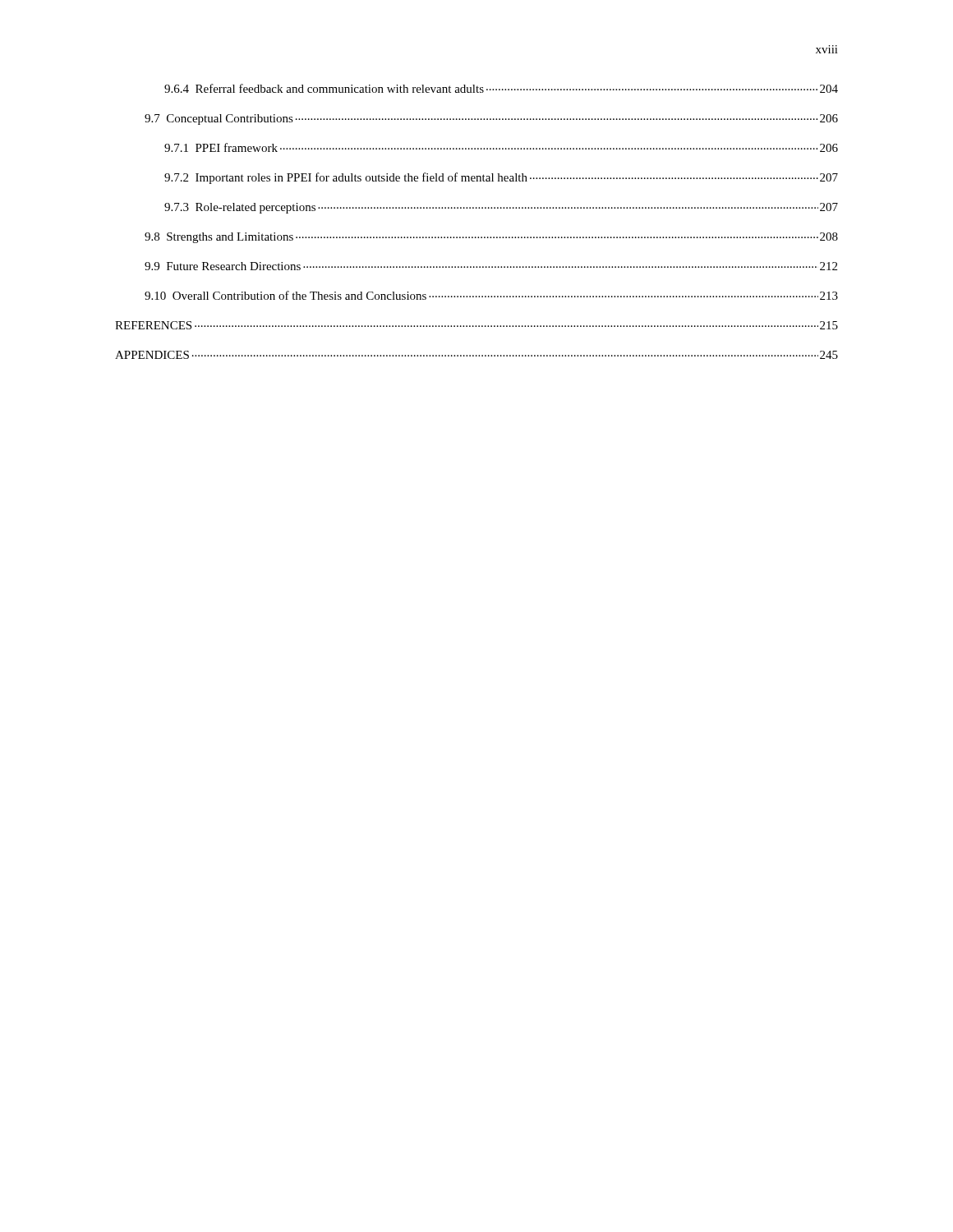Locate the block of text that opens with "9.10 Overall Contribution of the Thesis"

click(x=491, y=296)
